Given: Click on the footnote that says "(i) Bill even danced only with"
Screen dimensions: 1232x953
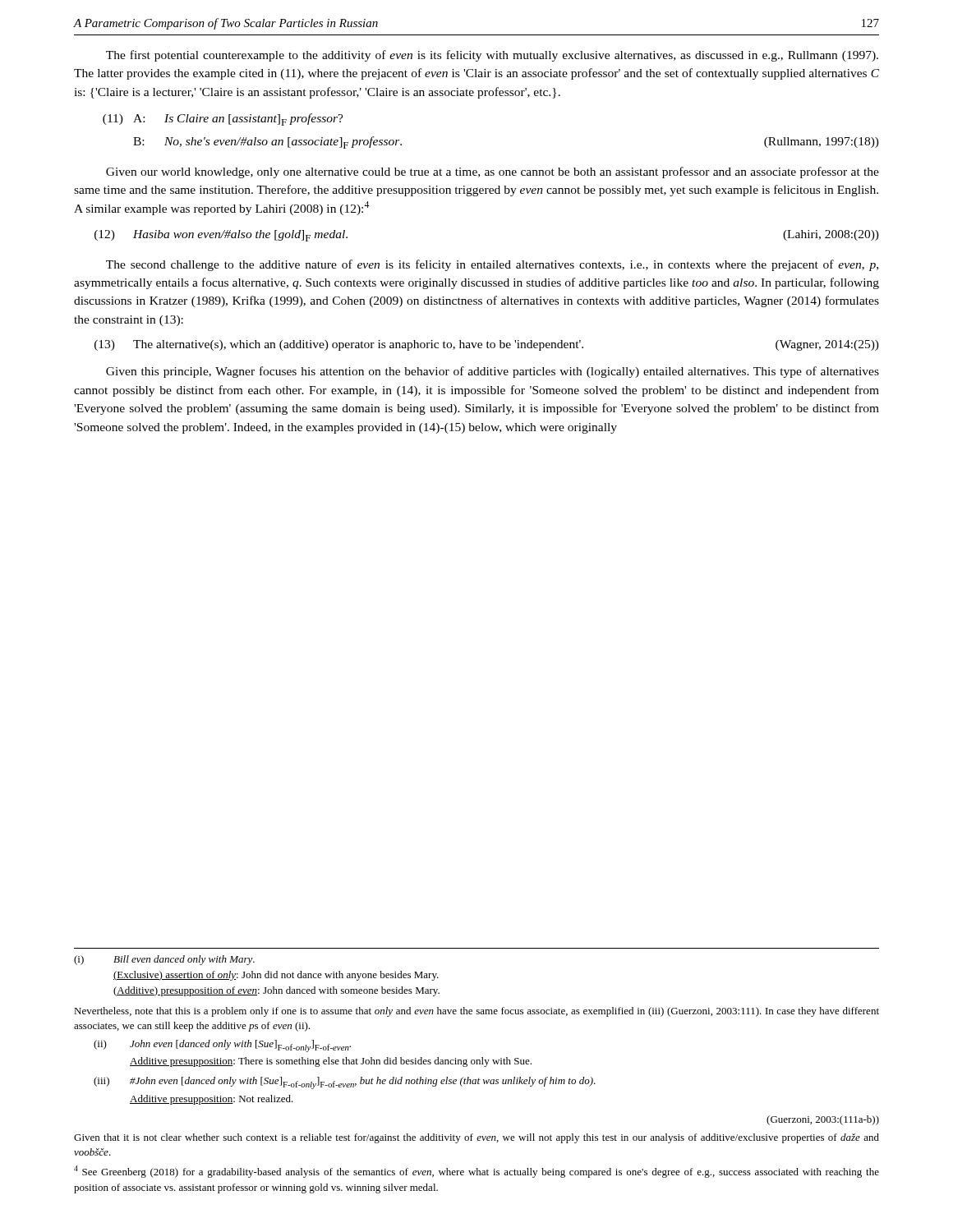Looking at the screenshot, I should pos(476,1071).
